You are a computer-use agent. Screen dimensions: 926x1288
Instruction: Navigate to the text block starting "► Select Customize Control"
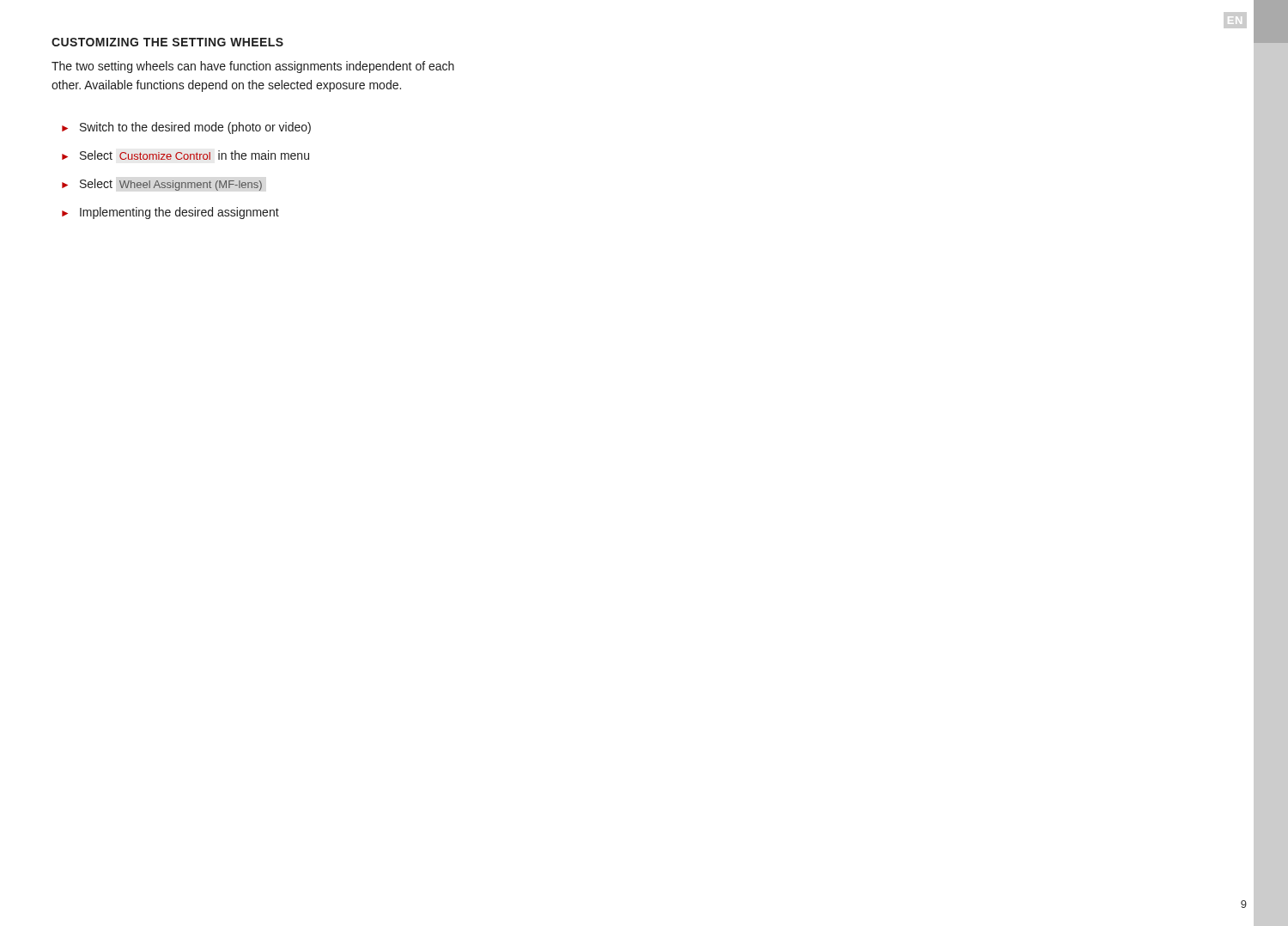pyautogui.click(x=185, y=156)
